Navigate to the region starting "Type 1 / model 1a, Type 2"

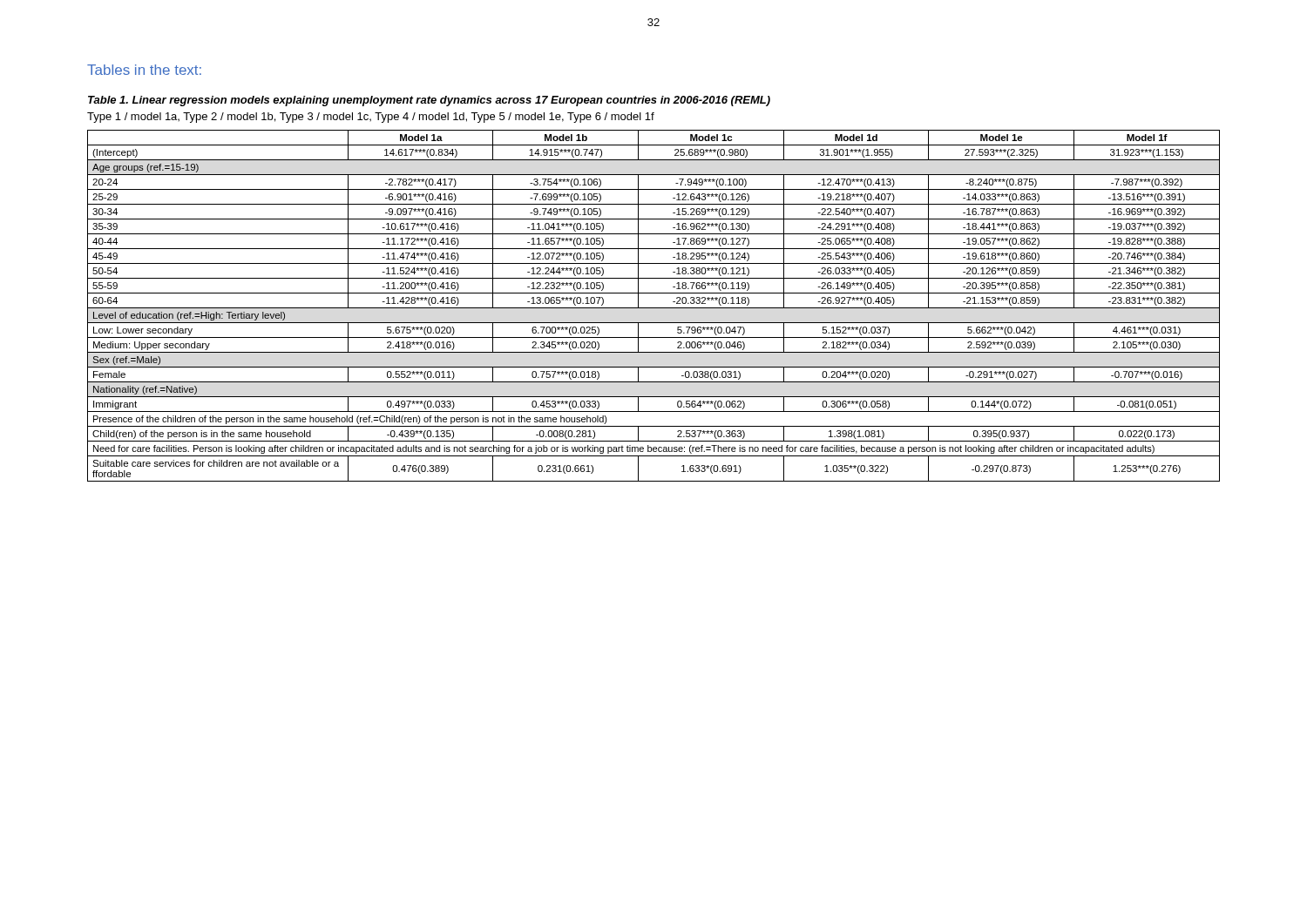371,116
